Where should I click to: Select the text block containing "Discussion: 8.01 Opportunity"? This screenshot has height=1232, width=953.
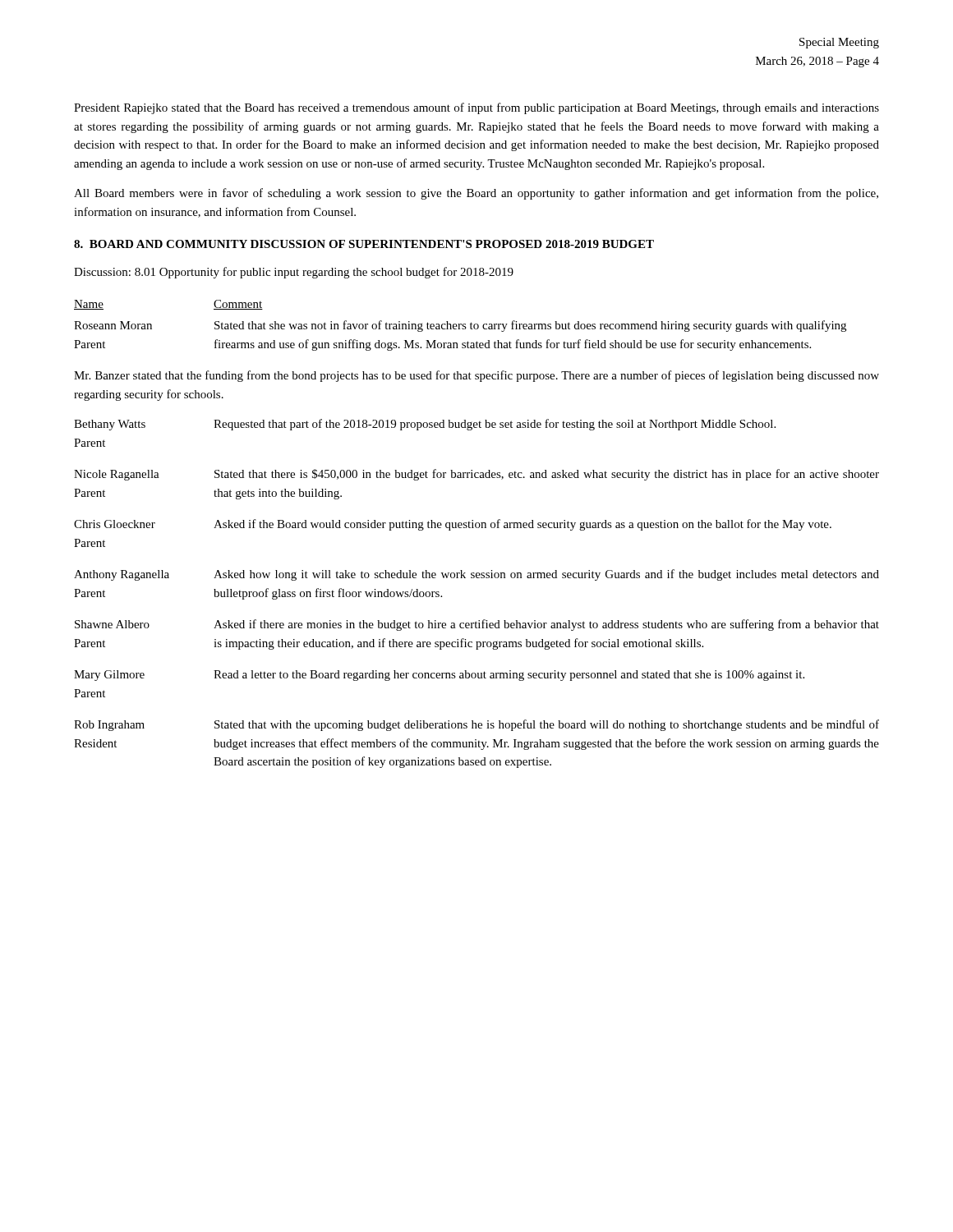tap(476, 272)
